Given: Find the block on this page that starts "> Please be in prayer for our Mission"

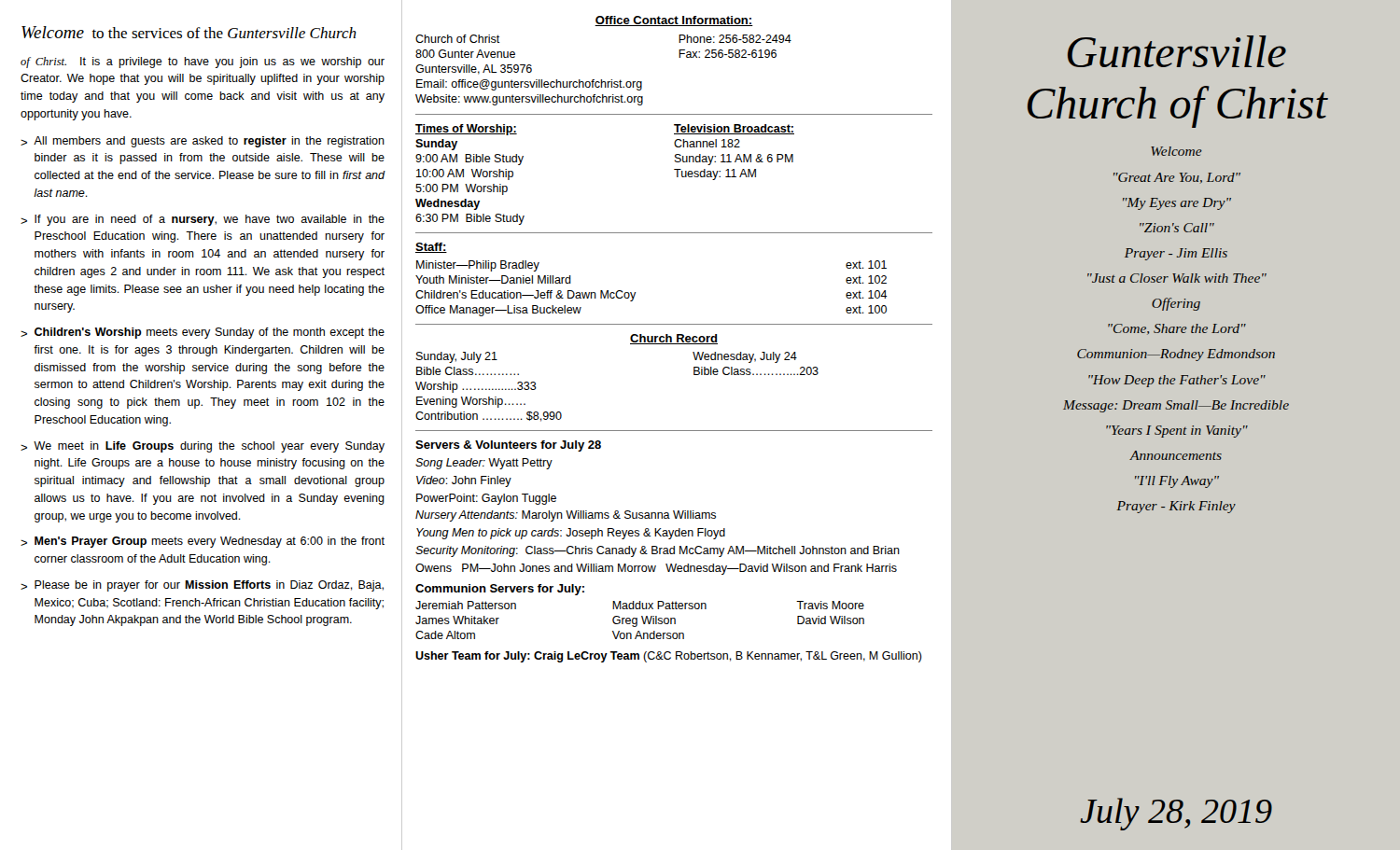Looking at the screenshot, I should point(203,603).
